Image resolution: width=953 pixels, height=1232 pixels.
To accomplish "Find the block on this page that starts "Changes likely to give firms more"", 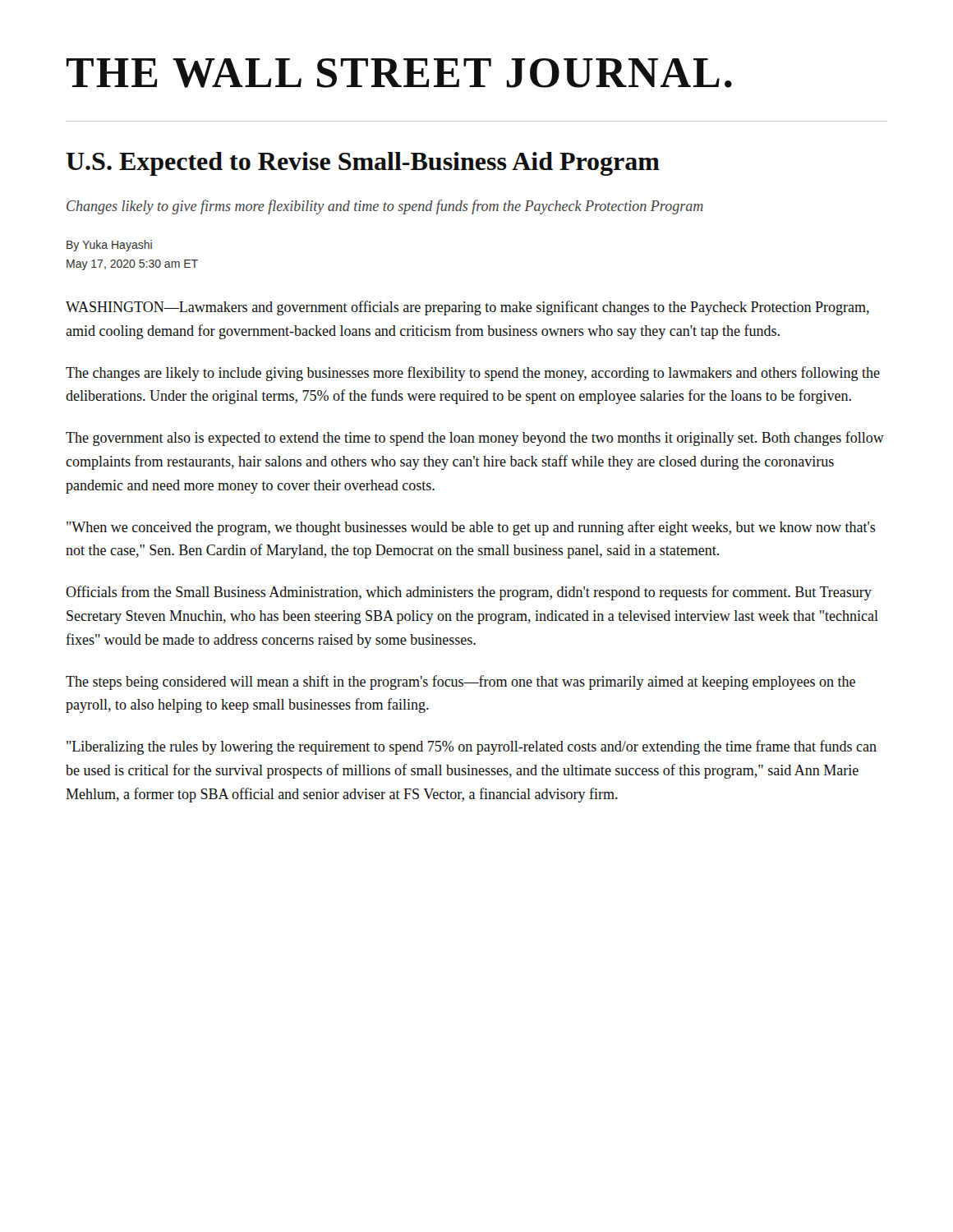I will 476,207.
